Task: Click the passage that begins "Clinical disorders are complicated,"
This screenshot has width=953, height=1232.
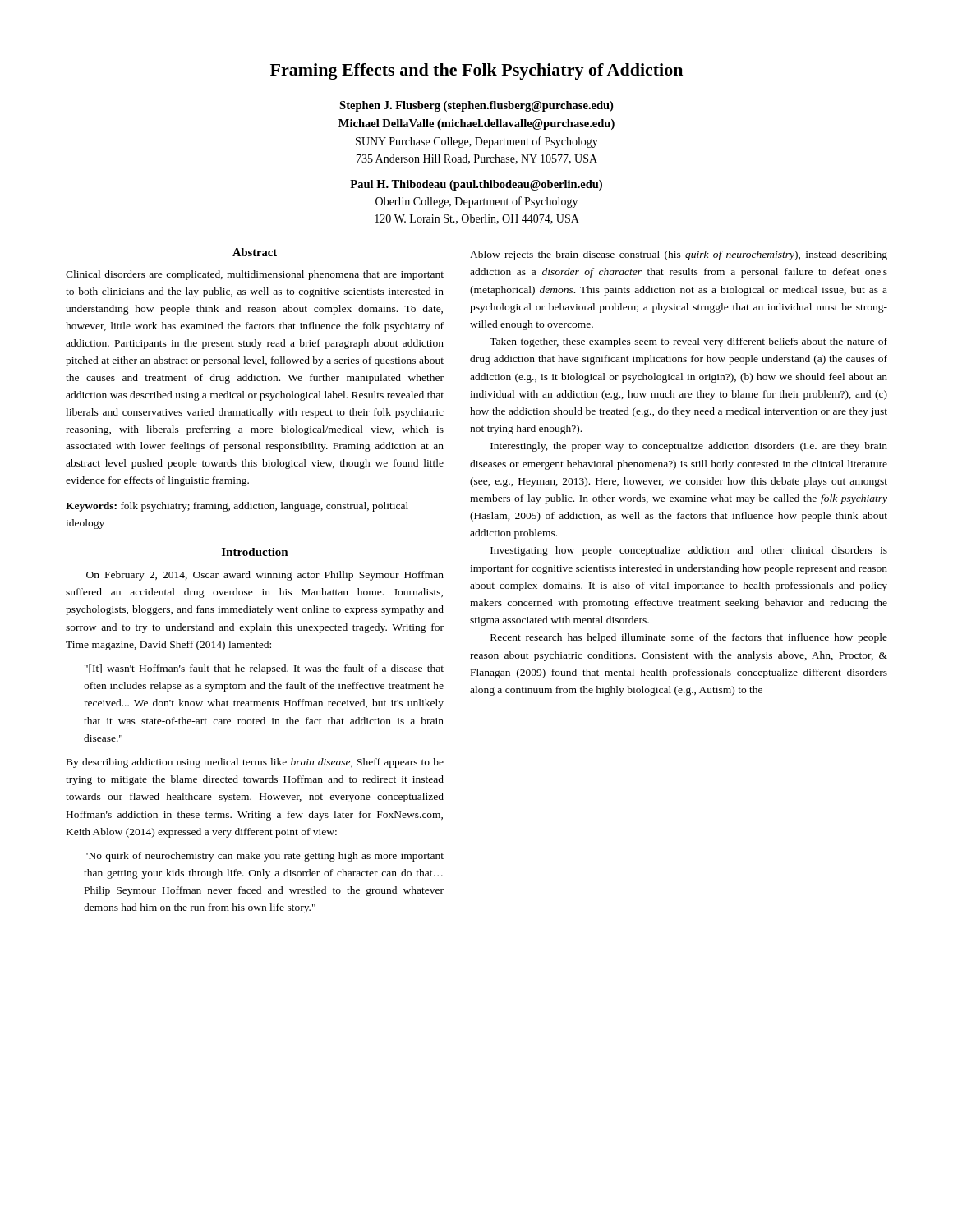Action: point(255,377)
